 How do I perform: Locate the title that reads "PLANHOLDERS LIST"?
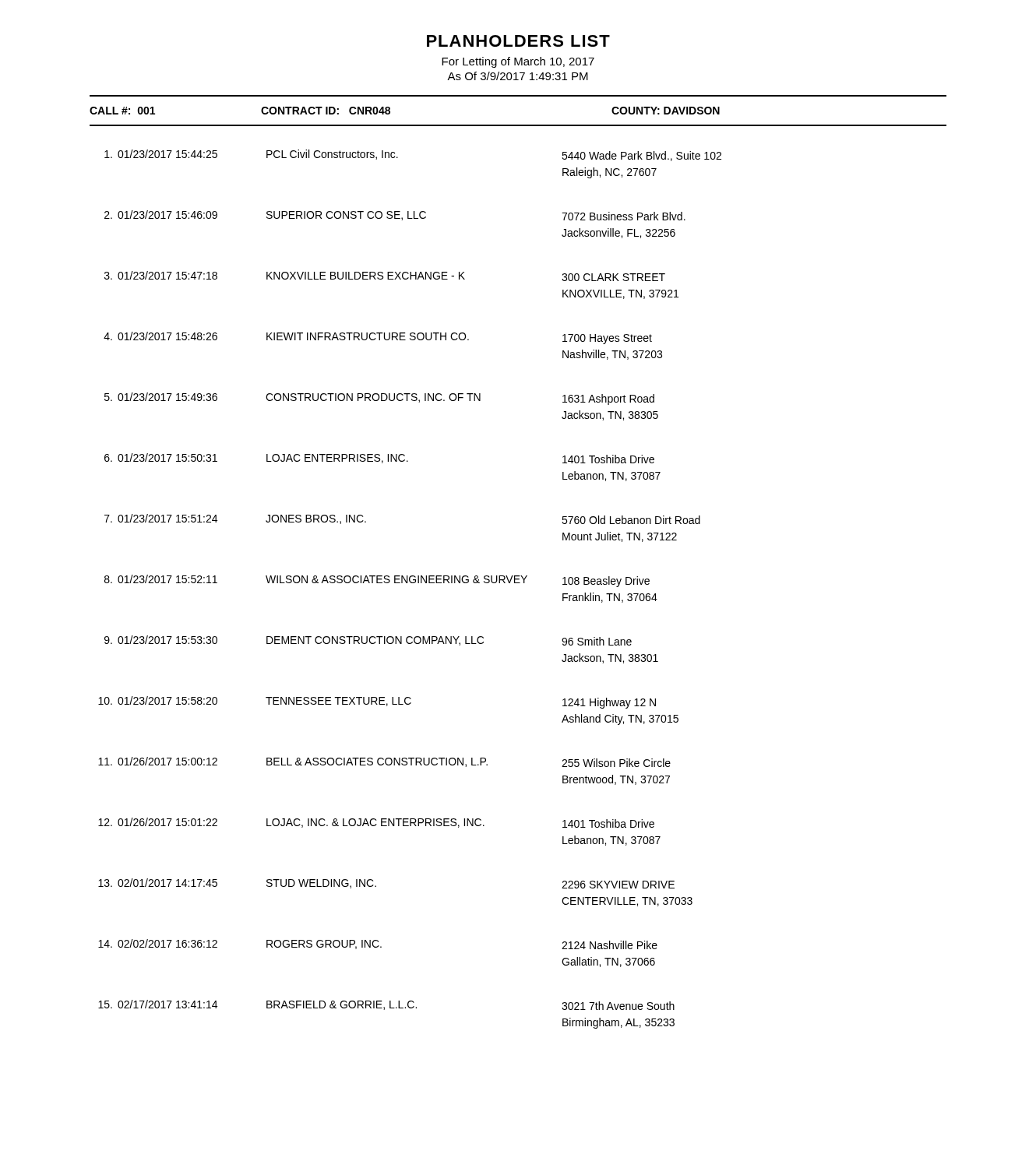tap(518, 41)
